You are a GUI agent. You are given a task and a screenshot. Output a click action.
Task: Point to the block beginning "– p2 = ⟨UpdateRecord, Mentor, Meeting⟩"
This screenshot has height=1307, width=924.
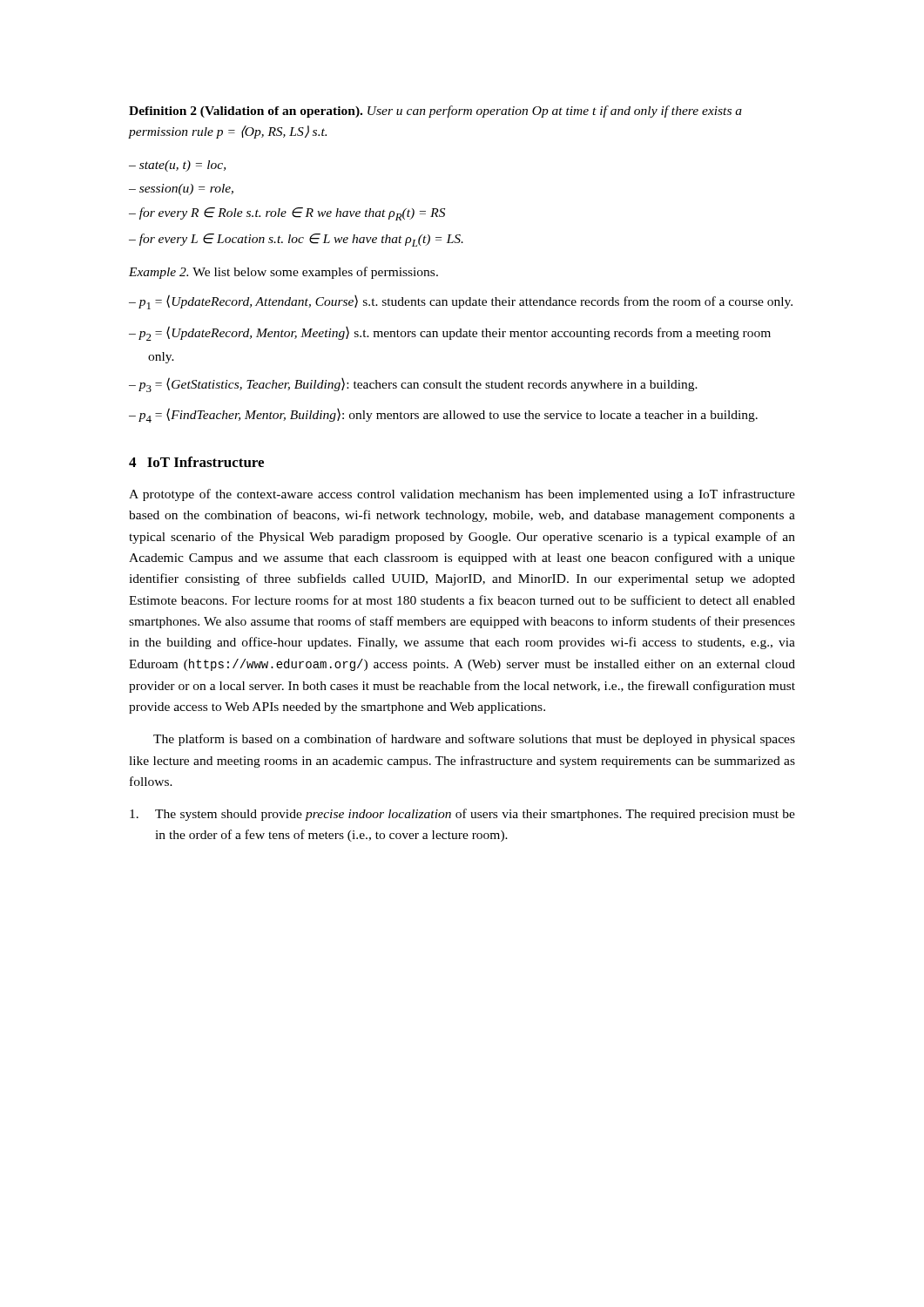coord(450,344)
